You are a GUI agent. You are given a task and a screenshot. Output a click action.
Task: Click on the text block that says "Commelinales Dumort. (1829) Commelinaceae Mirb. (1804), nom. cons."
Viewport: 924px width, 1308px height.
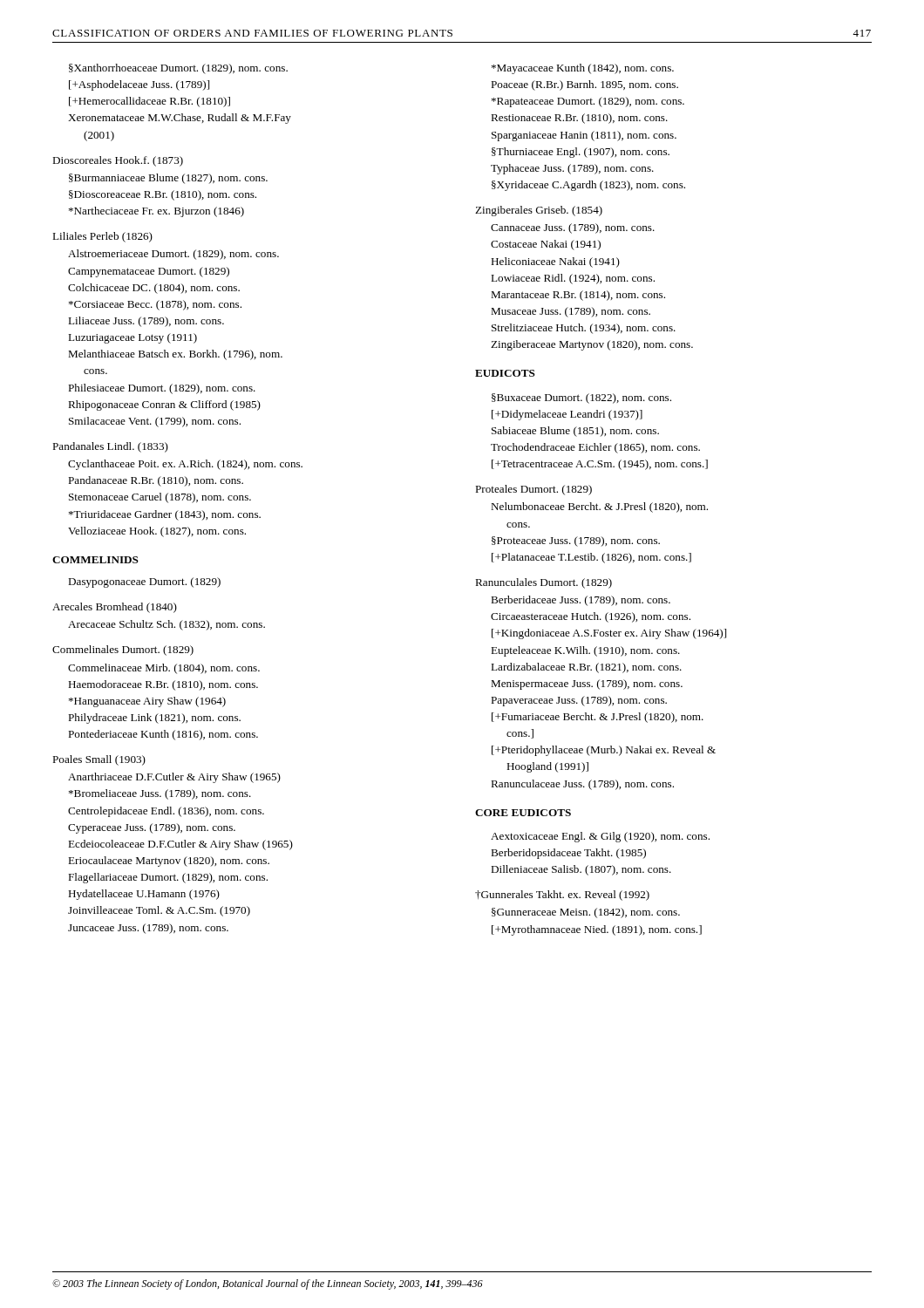(x=251, y=692)
